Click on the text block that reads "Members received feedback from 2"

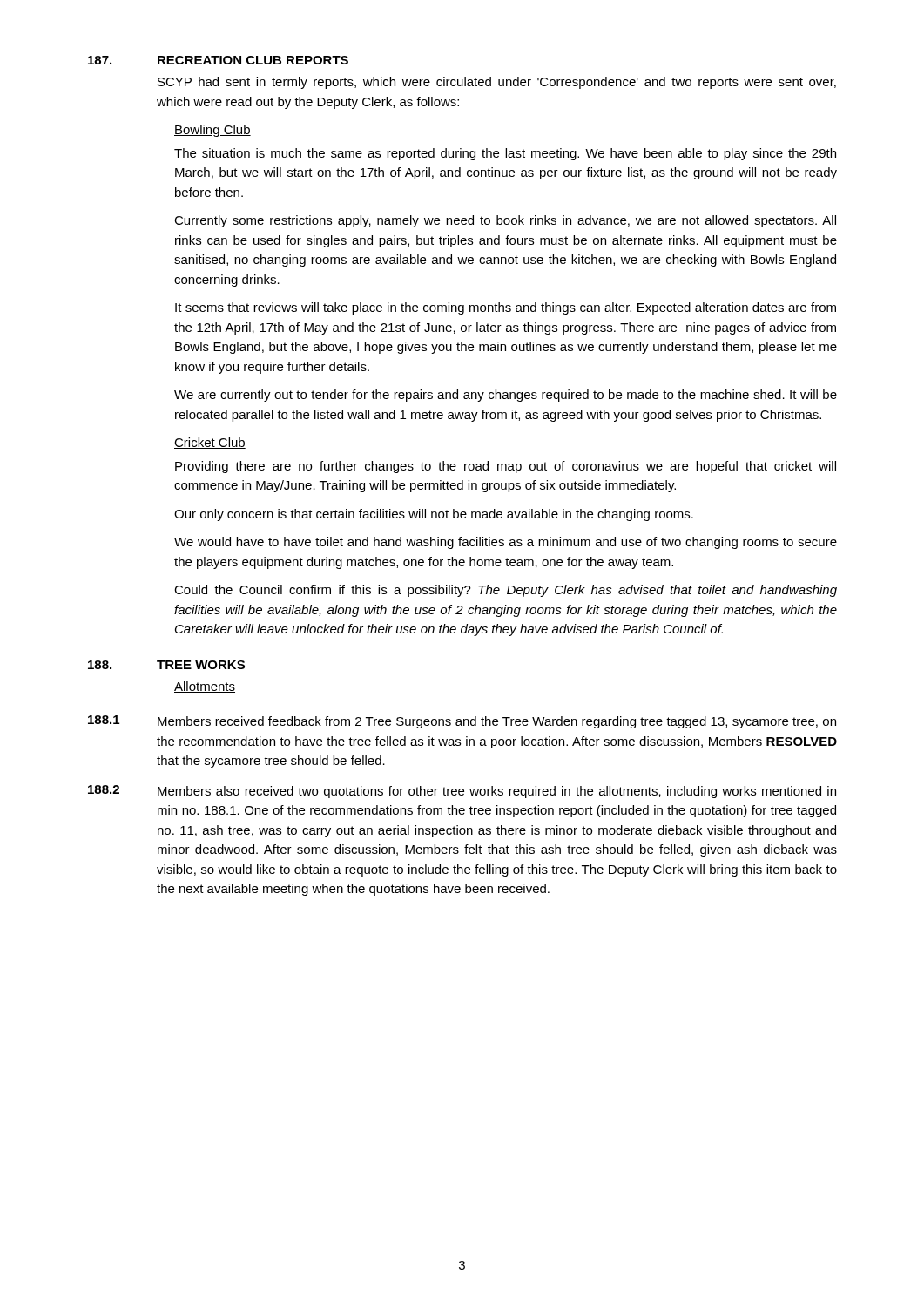click(497, 741)
